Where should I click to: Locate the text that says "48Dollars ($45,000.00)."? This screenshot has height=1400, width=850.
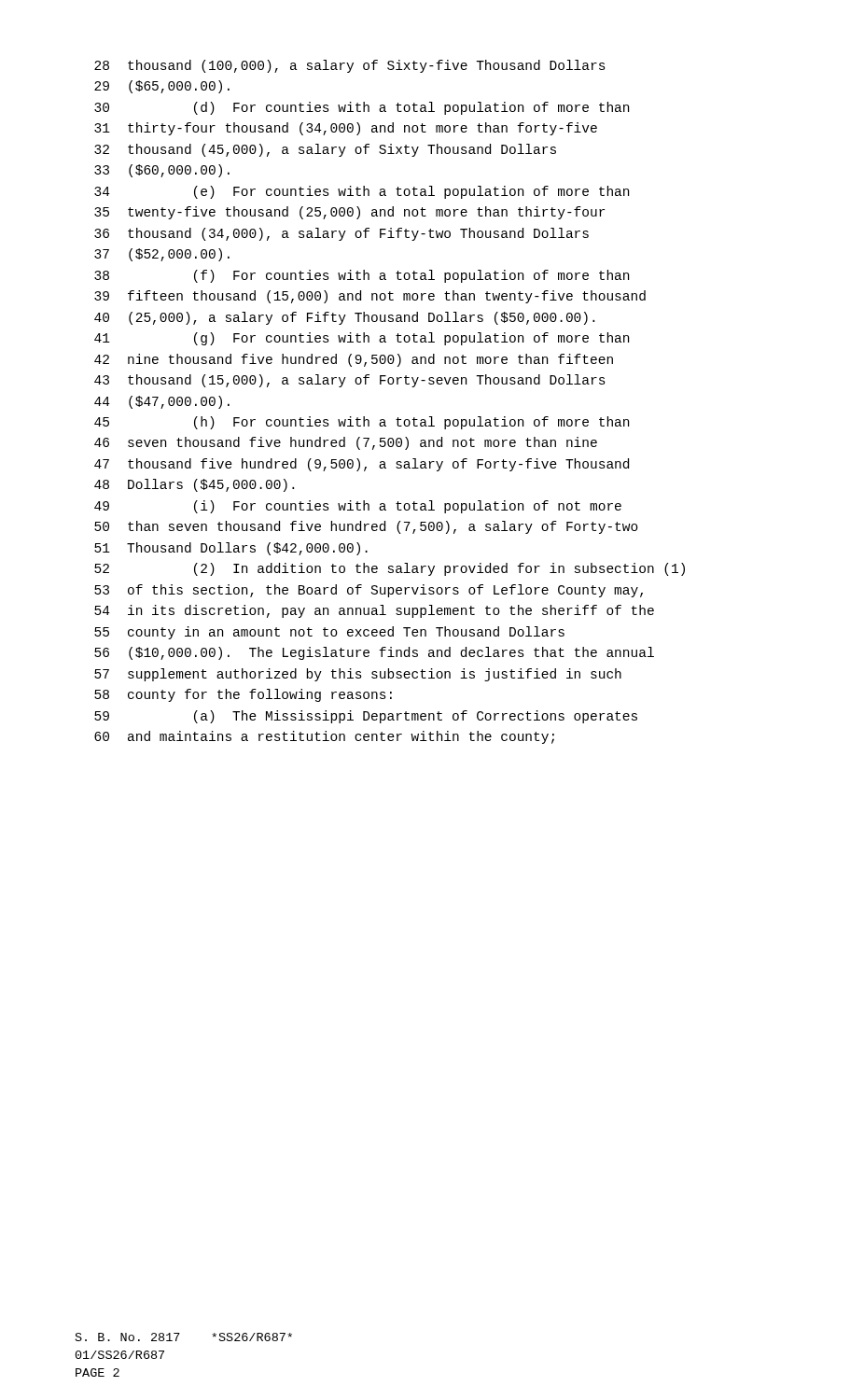point(194,485)
